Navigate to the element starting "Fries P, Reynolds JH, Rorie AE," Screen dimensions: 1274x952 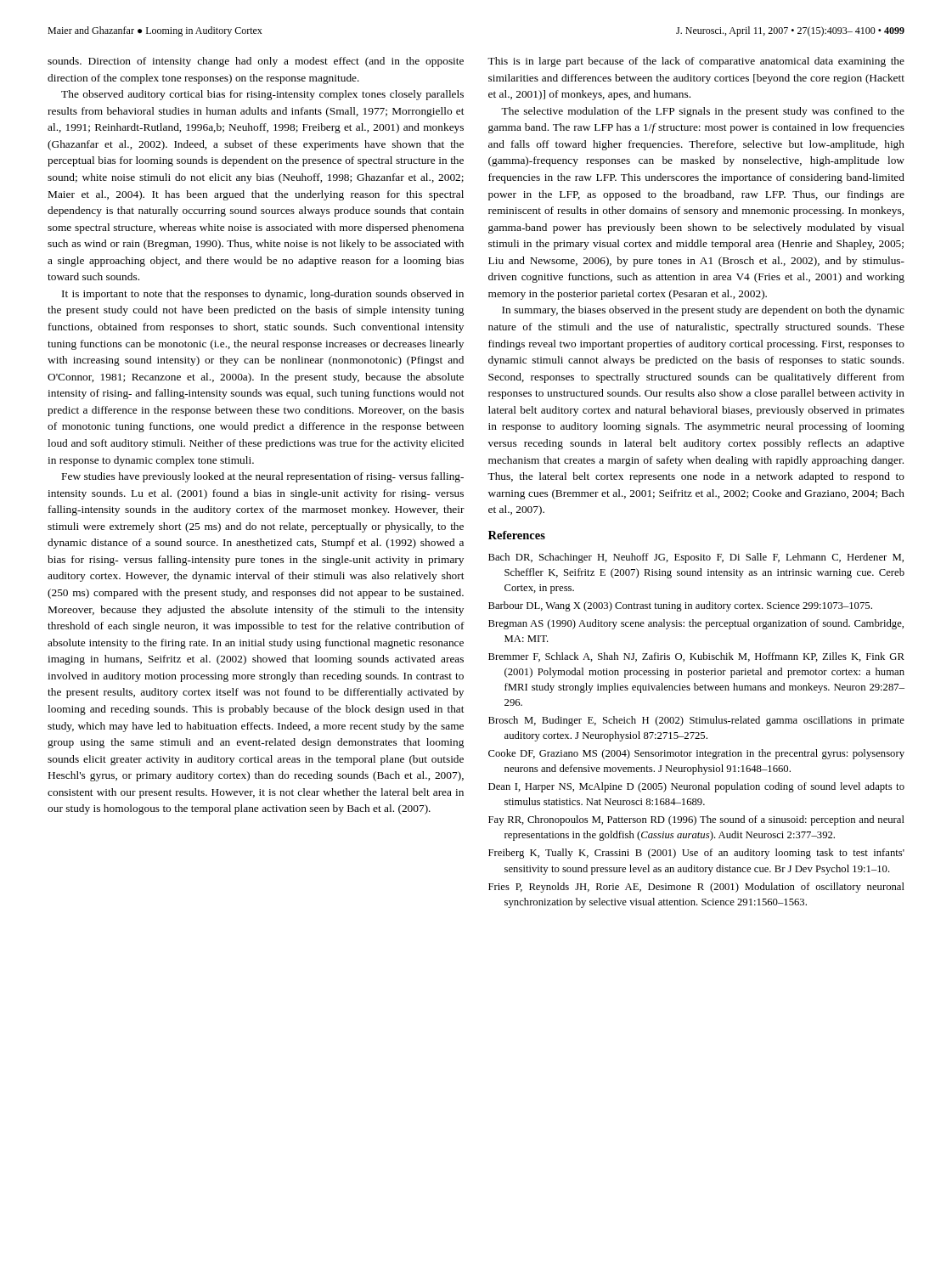696,894
